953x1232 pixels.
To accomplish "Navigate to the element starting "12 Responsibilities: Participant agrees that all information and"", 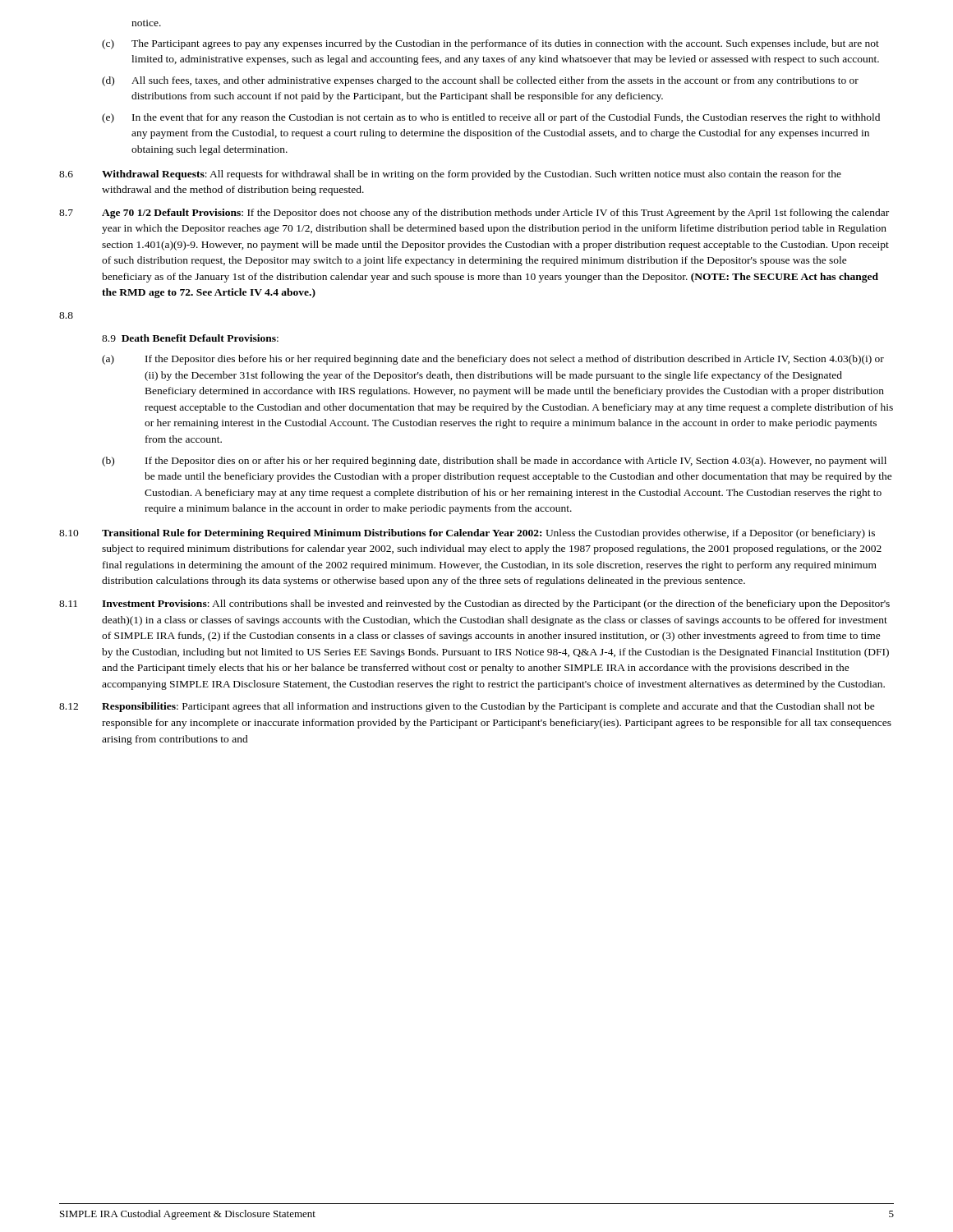I will 476,723.
